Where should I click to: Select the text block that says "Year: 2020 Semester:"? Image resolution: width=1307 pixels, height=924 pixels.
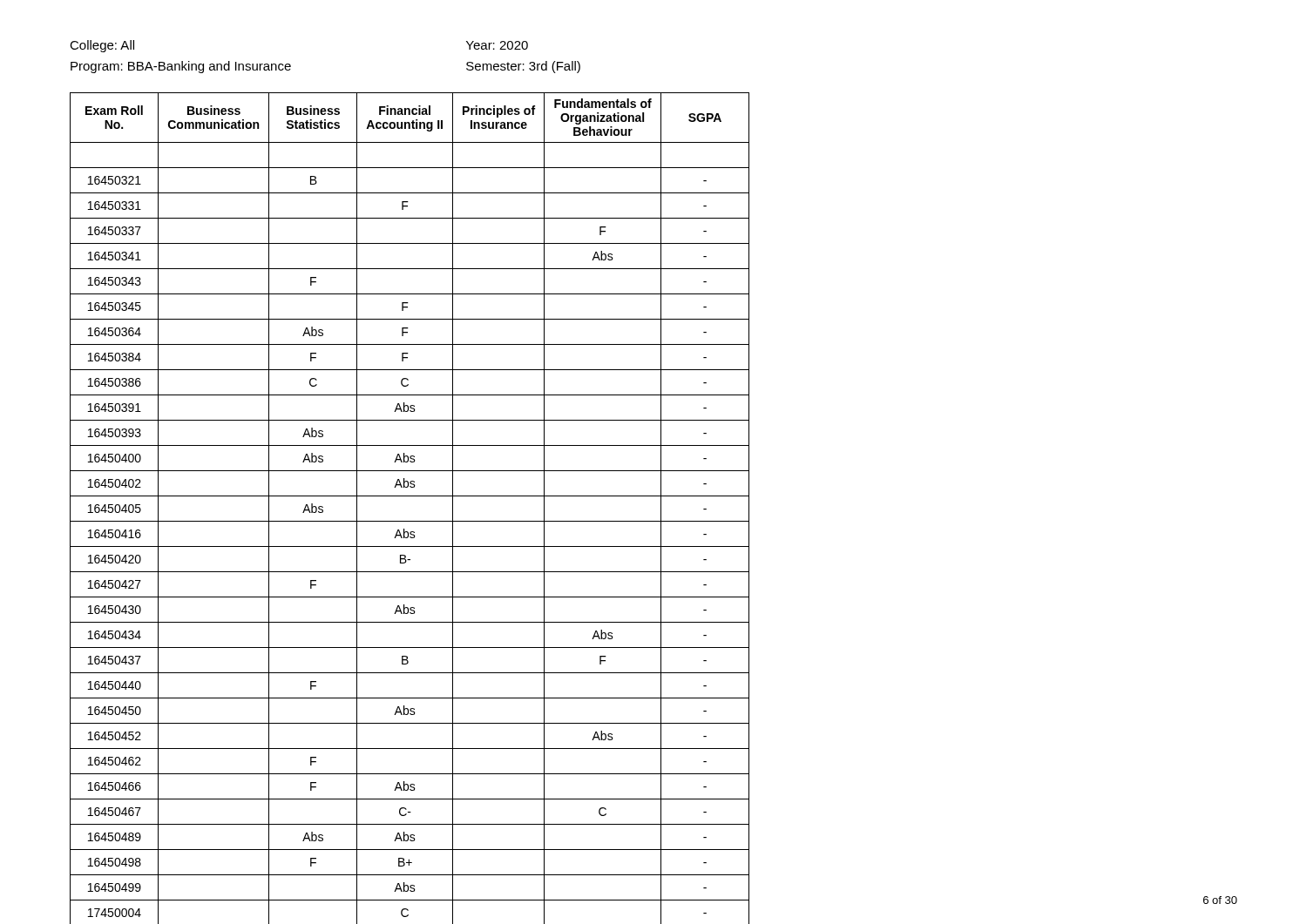[523, 55]
